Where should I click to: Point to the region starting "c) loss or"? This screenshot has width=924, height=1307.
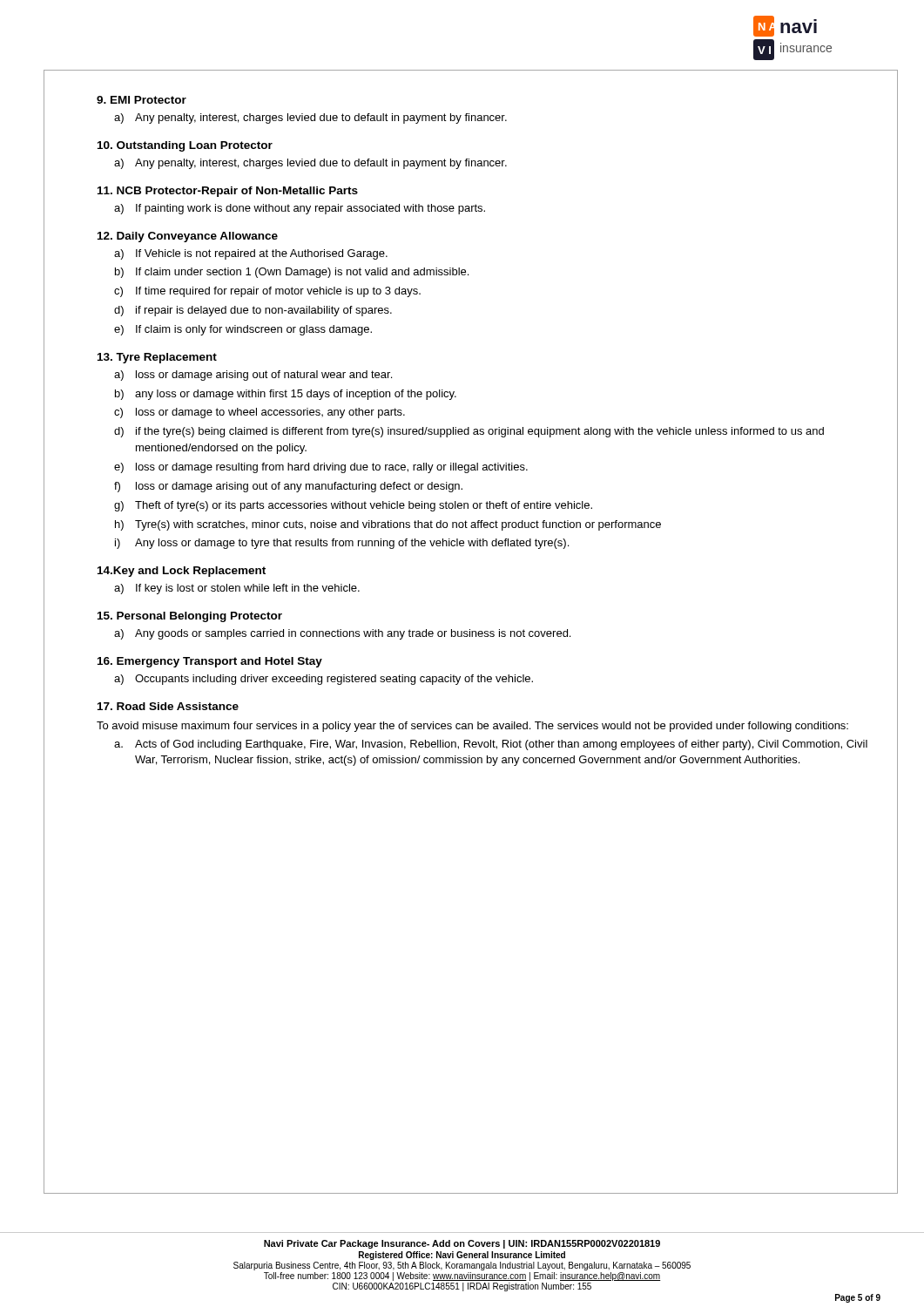click(260, 413)
